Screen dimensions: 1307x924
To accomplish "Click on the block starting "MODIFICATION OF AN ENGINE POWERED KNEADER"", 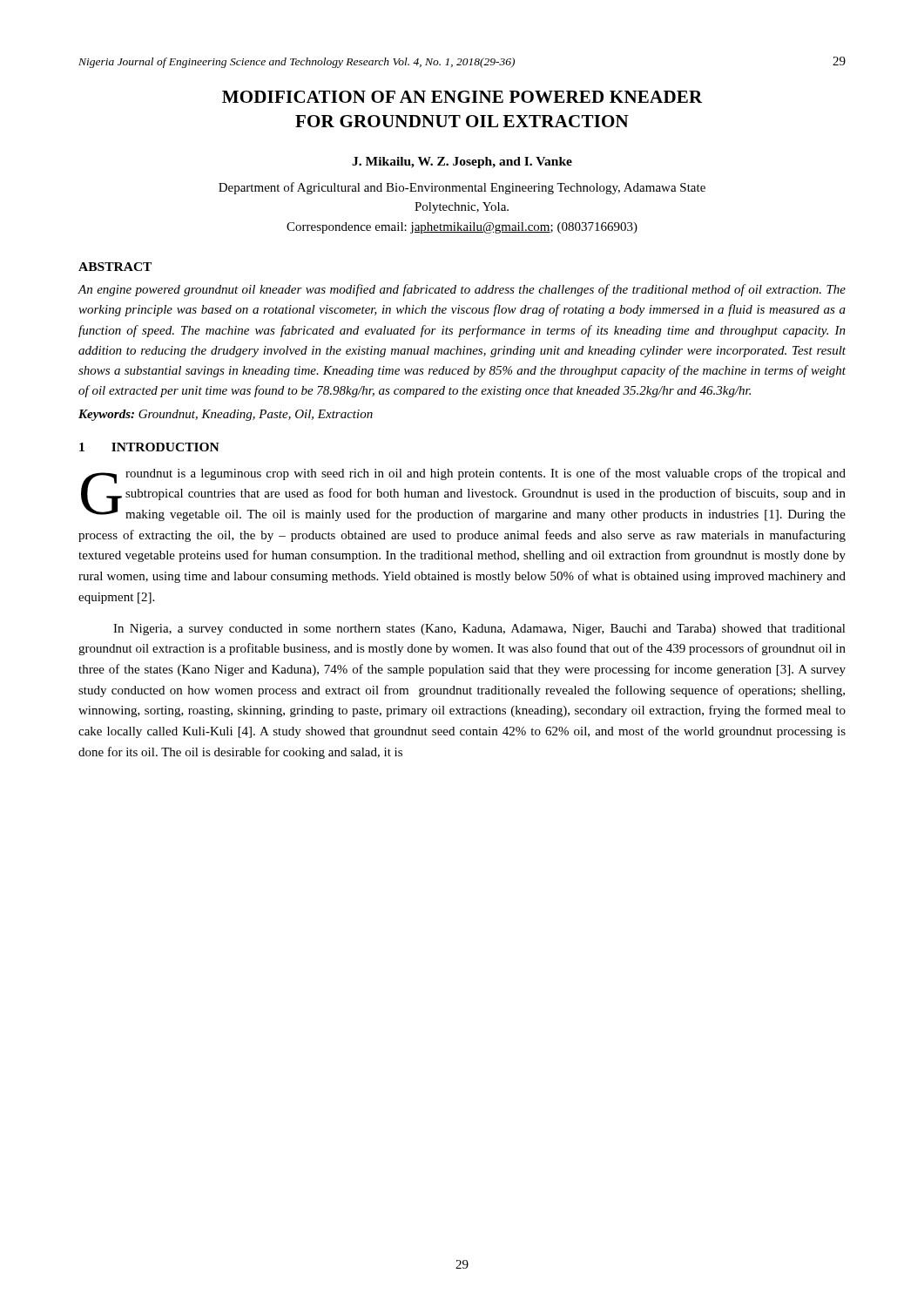I will coord(462,109).
